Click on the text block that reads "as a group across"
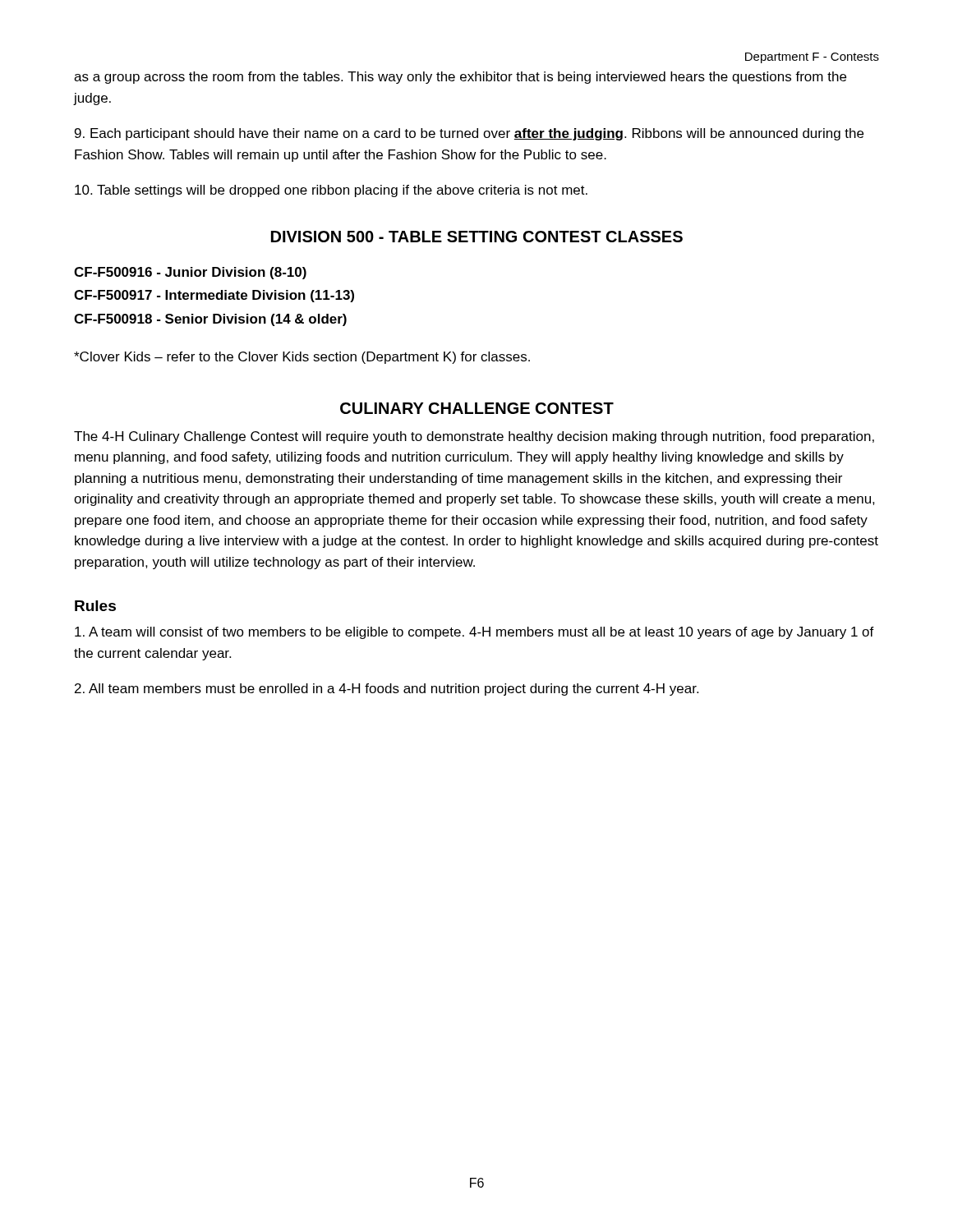This screenshot has height=1232, width=953. pyautogui.click(x=460, y=87)
